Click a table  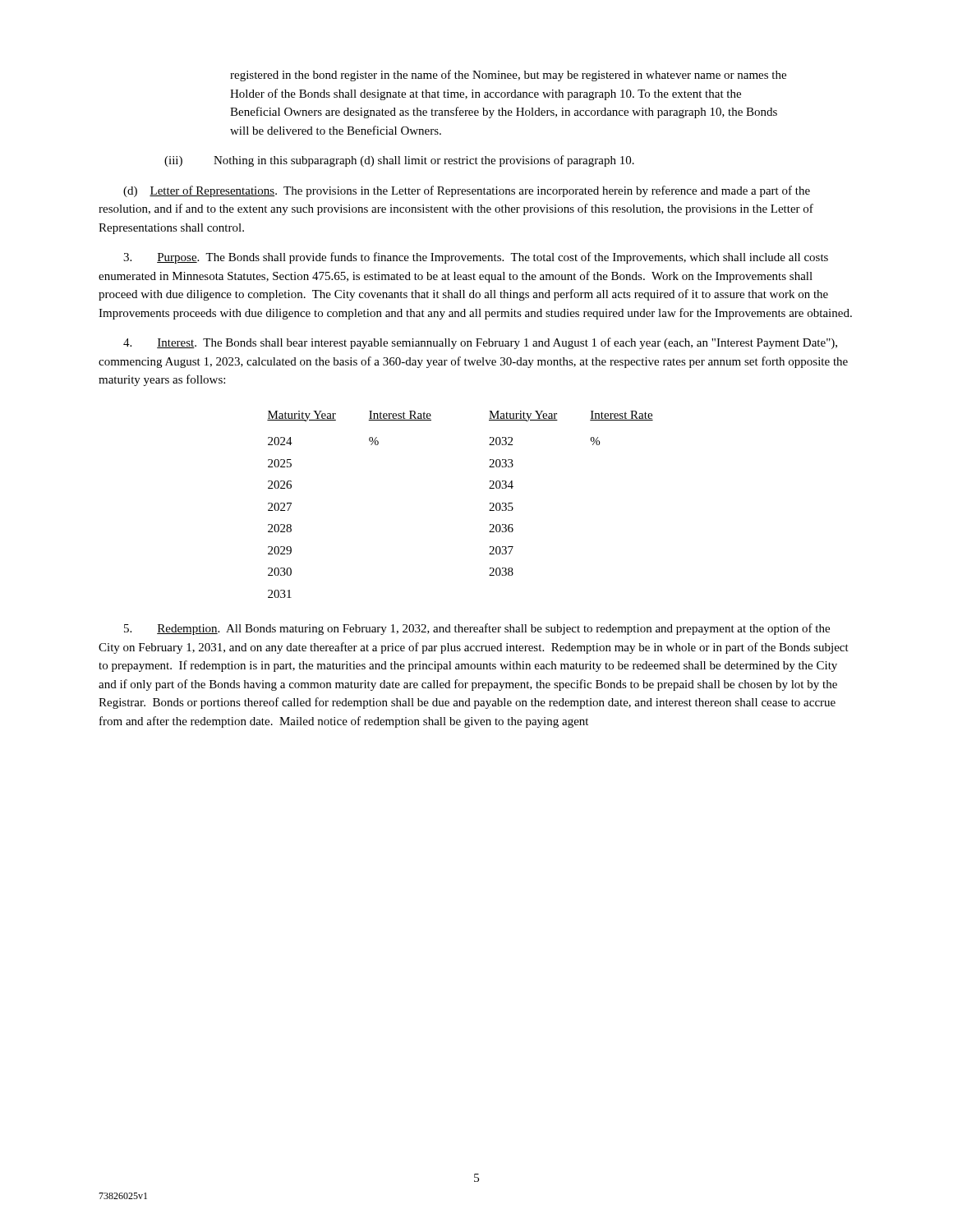[x=476, y=504]
